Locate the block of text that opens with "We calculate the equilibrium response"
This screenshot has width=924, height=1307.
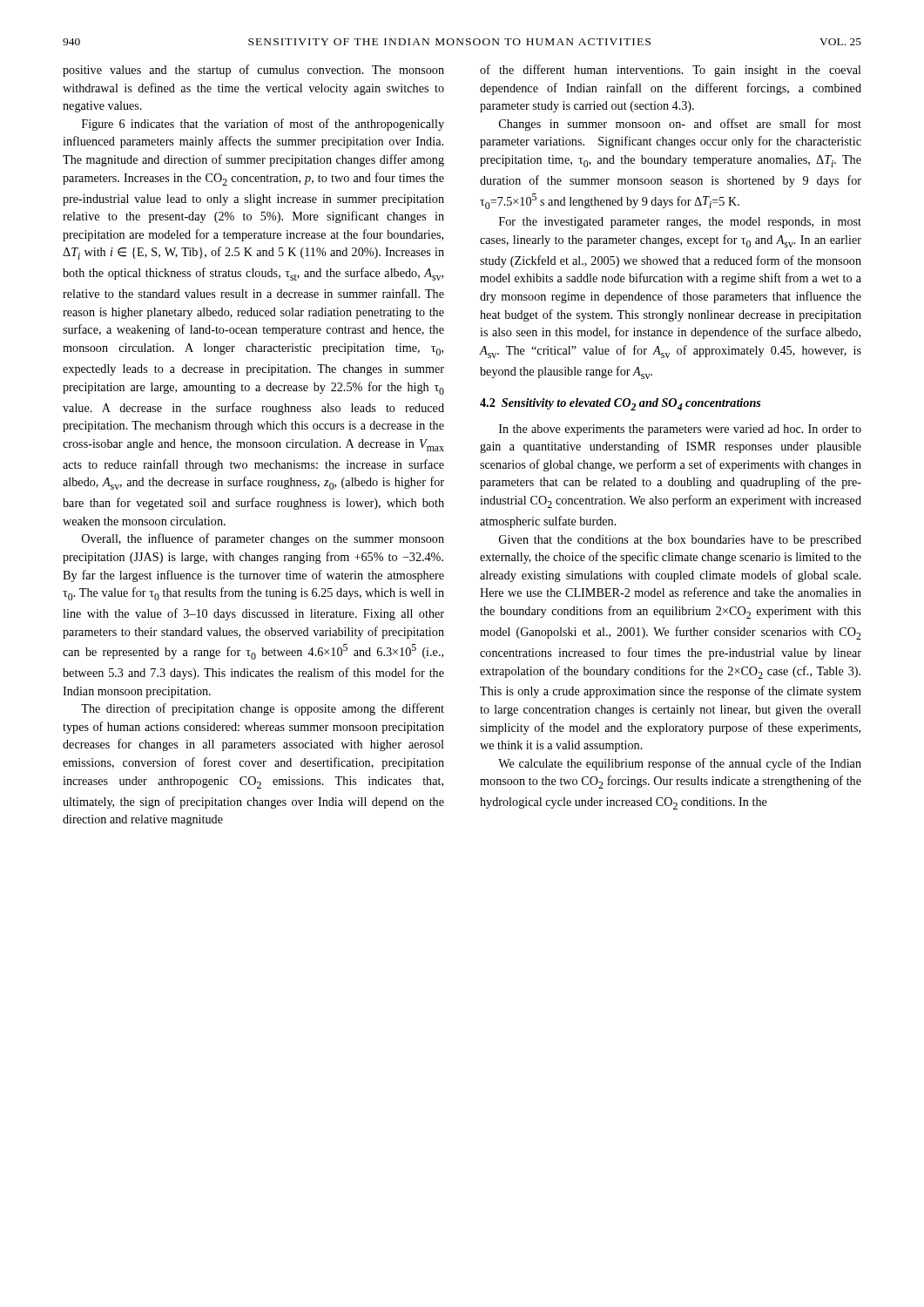point(671,784)
